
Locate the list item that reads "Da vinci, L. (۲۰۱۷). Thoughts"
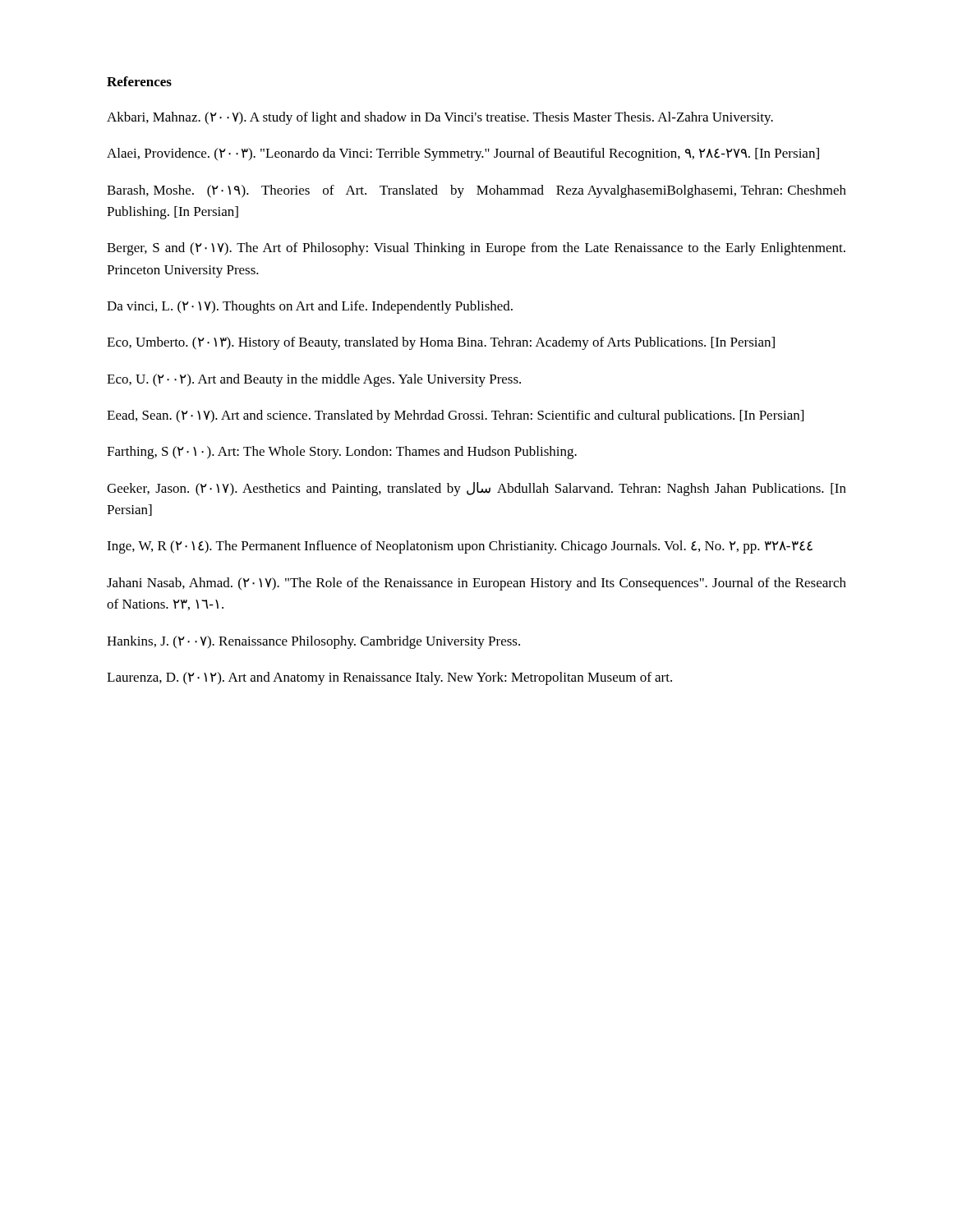310,306
